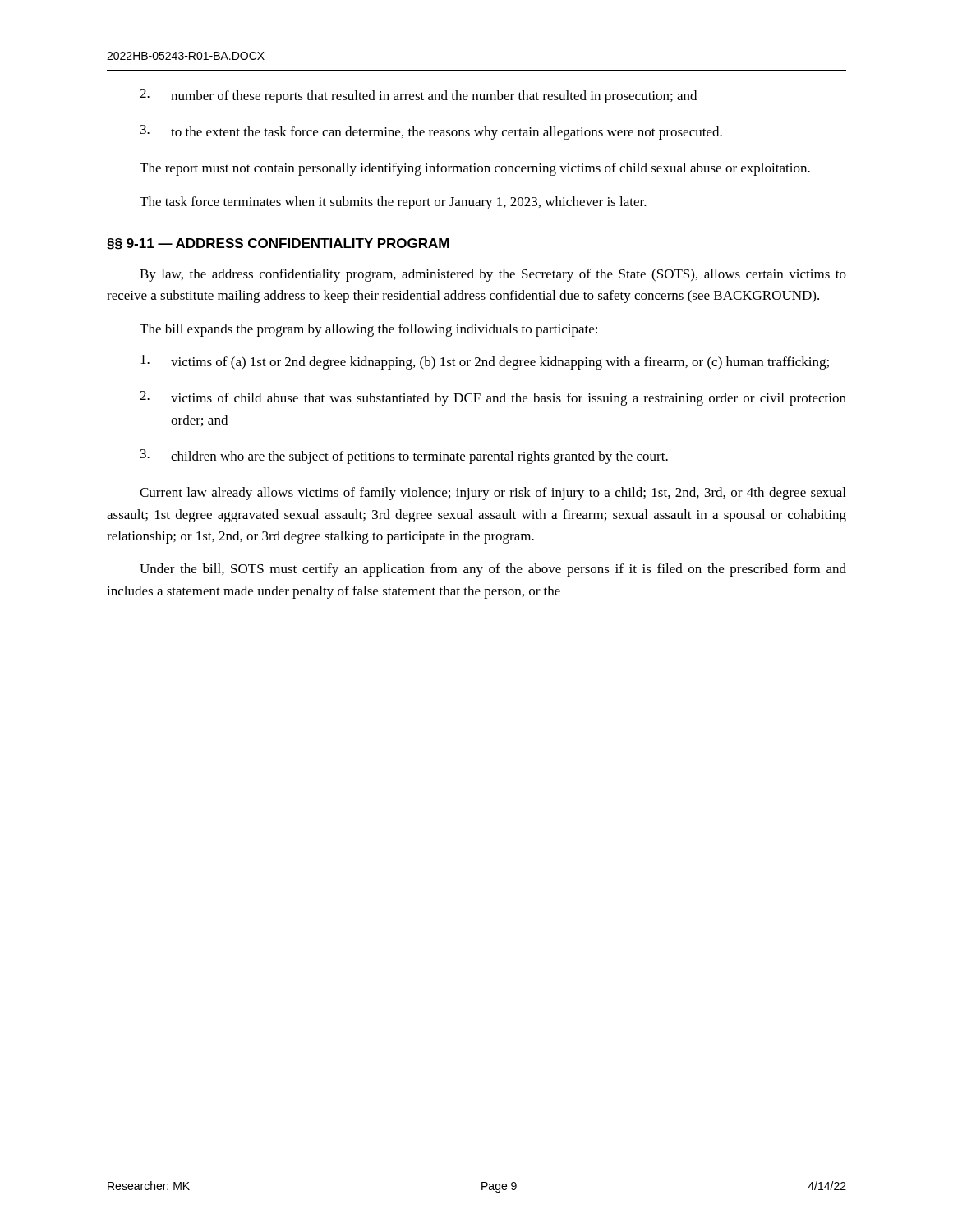Find the text block starting "Under the bill, SOTS must certify an application"
The image size is (953, 1232).
(476, 580)
